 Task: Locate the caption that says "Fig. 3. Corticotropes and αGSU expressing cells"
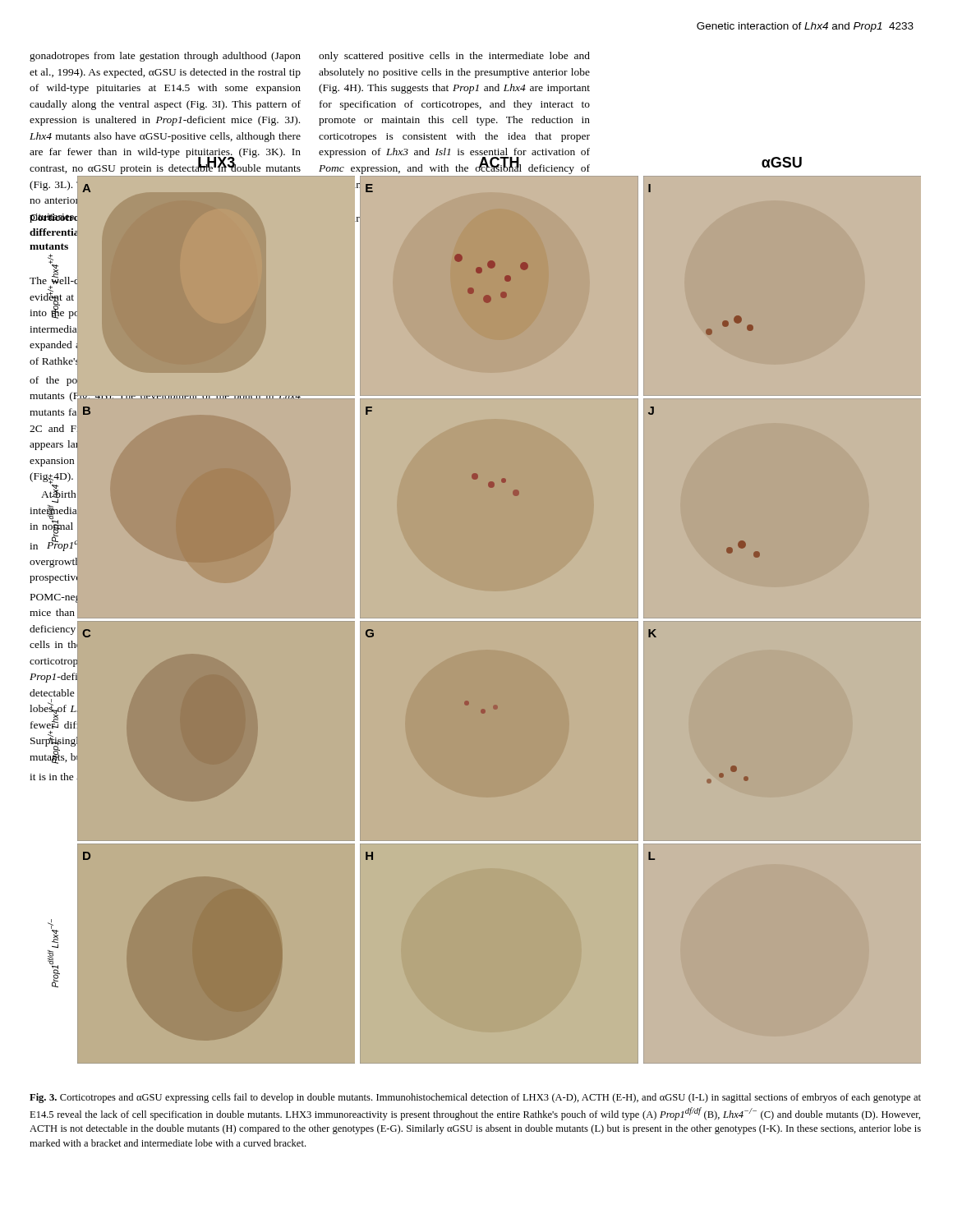point(475,1120)
